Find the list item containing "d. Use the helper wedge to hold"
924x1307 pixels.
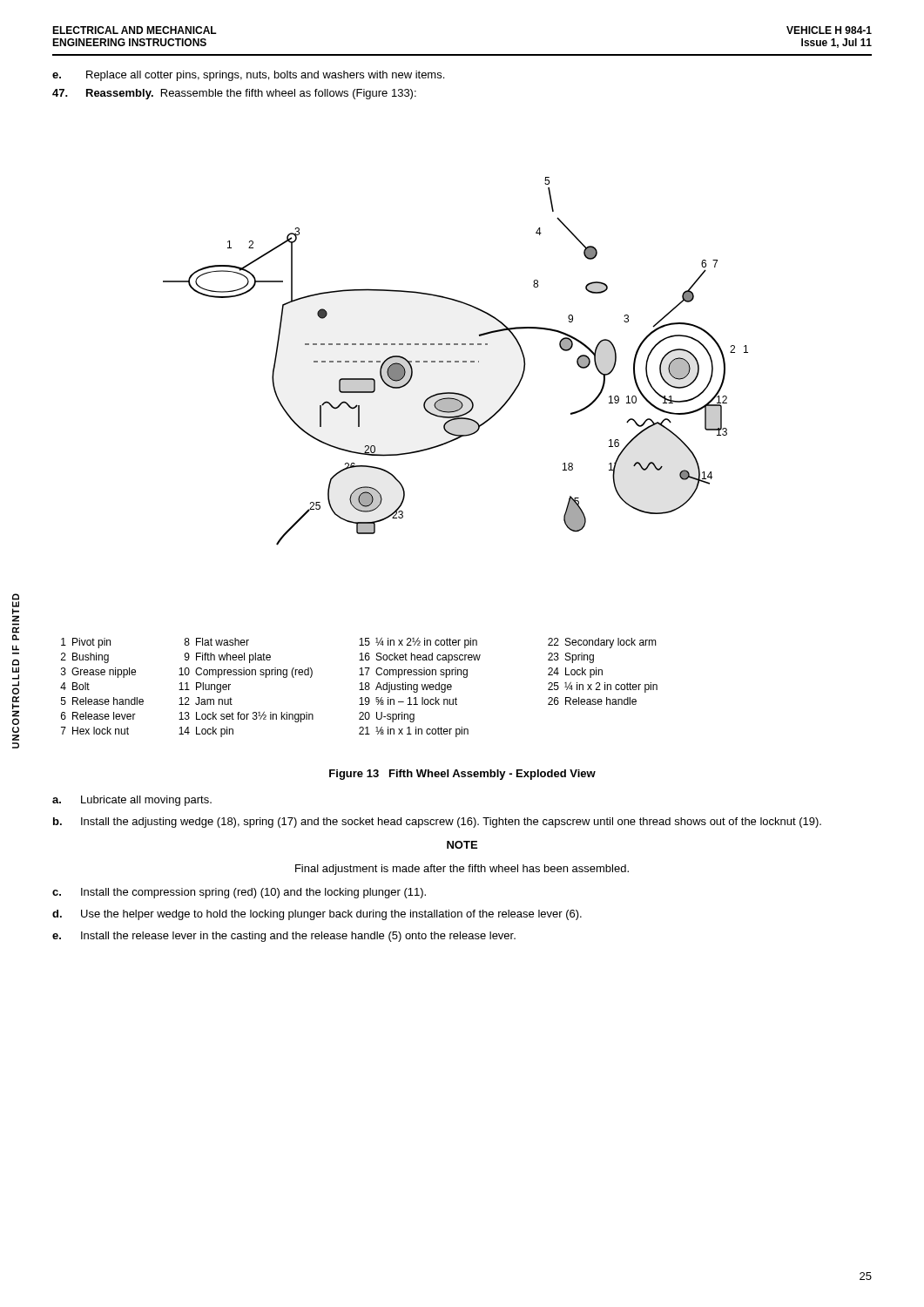click(x=462, y=914)
